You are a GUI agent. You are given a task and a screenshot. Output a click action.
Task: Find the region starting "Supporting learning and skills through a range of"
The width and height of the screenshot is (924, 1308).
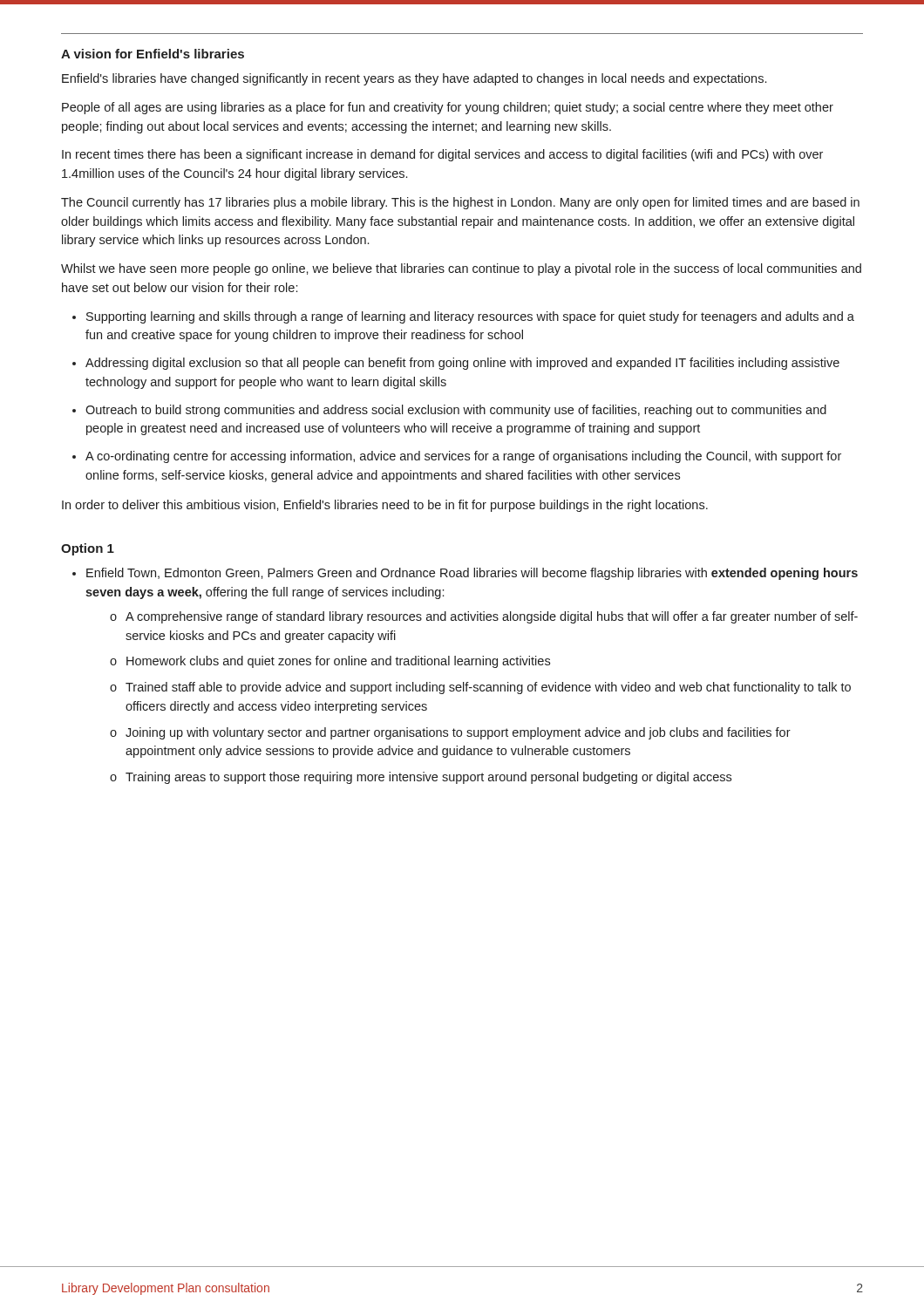[x=474, y=326]
